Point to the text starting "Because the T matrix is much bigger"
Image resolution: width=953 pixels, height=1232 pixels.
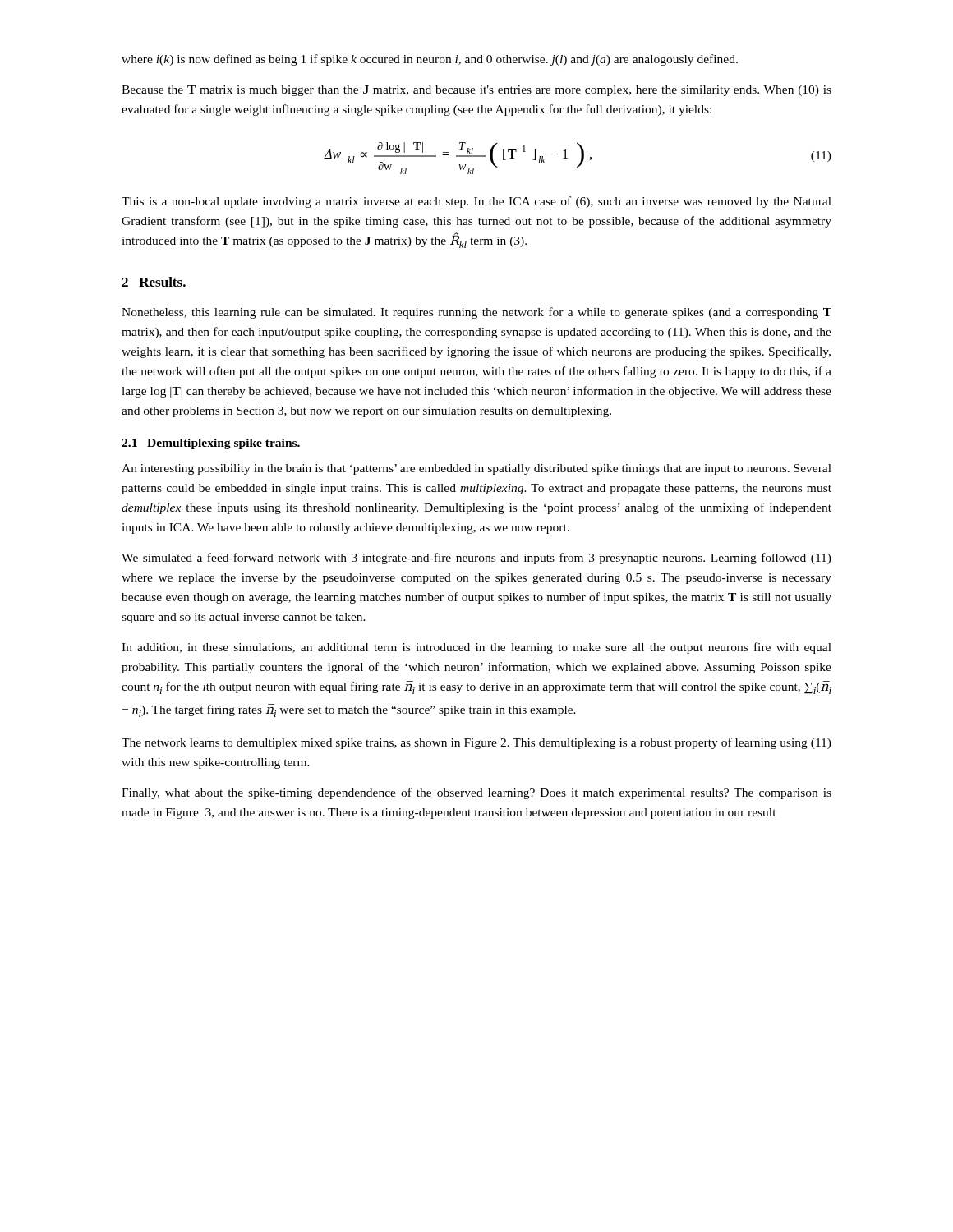[x=476, y=99]
